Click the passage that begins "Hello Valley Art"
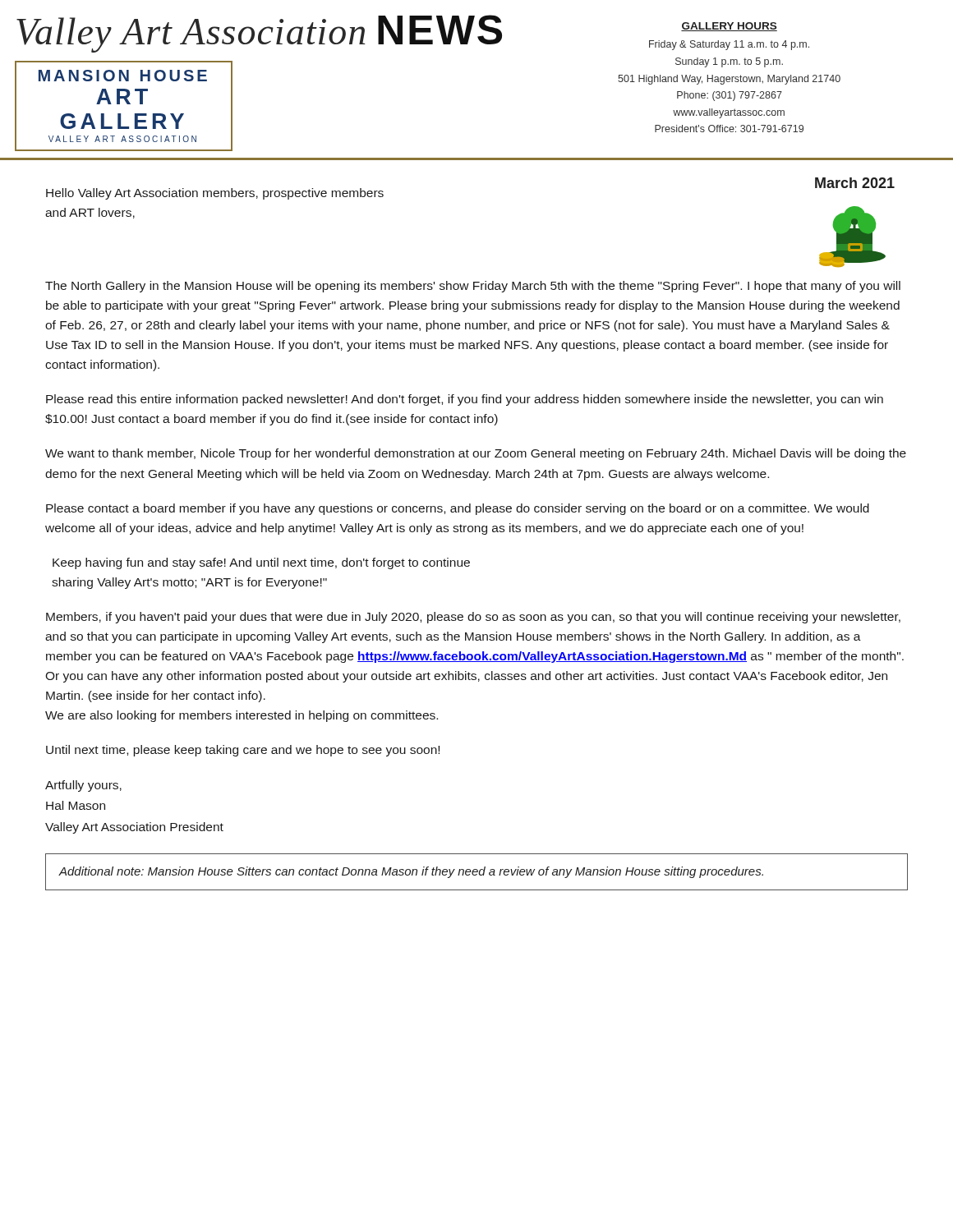 [x=215, y=203]
